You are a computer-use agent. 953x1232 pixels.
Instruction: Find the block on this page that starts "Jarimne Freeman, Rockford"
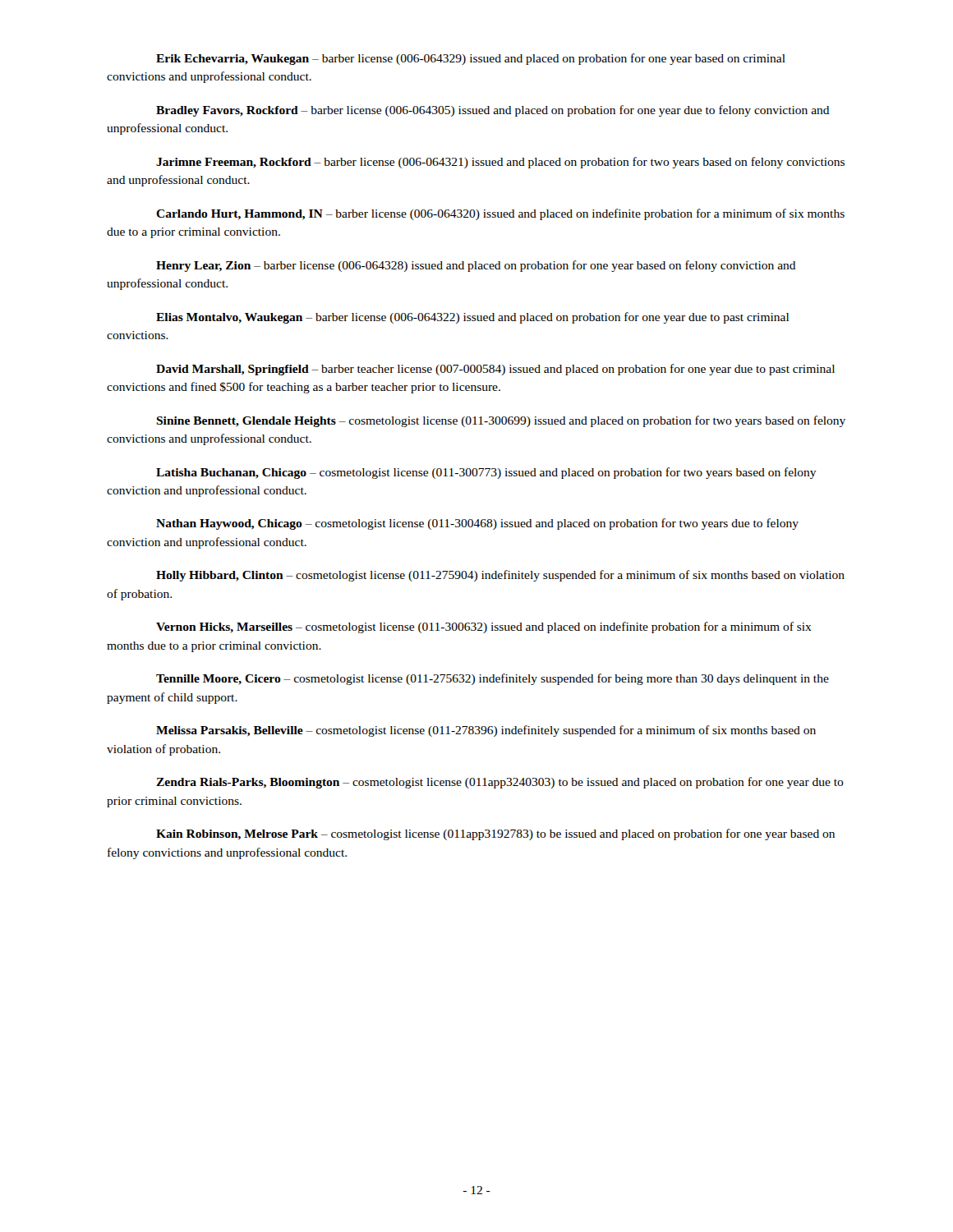click(476, 171)
